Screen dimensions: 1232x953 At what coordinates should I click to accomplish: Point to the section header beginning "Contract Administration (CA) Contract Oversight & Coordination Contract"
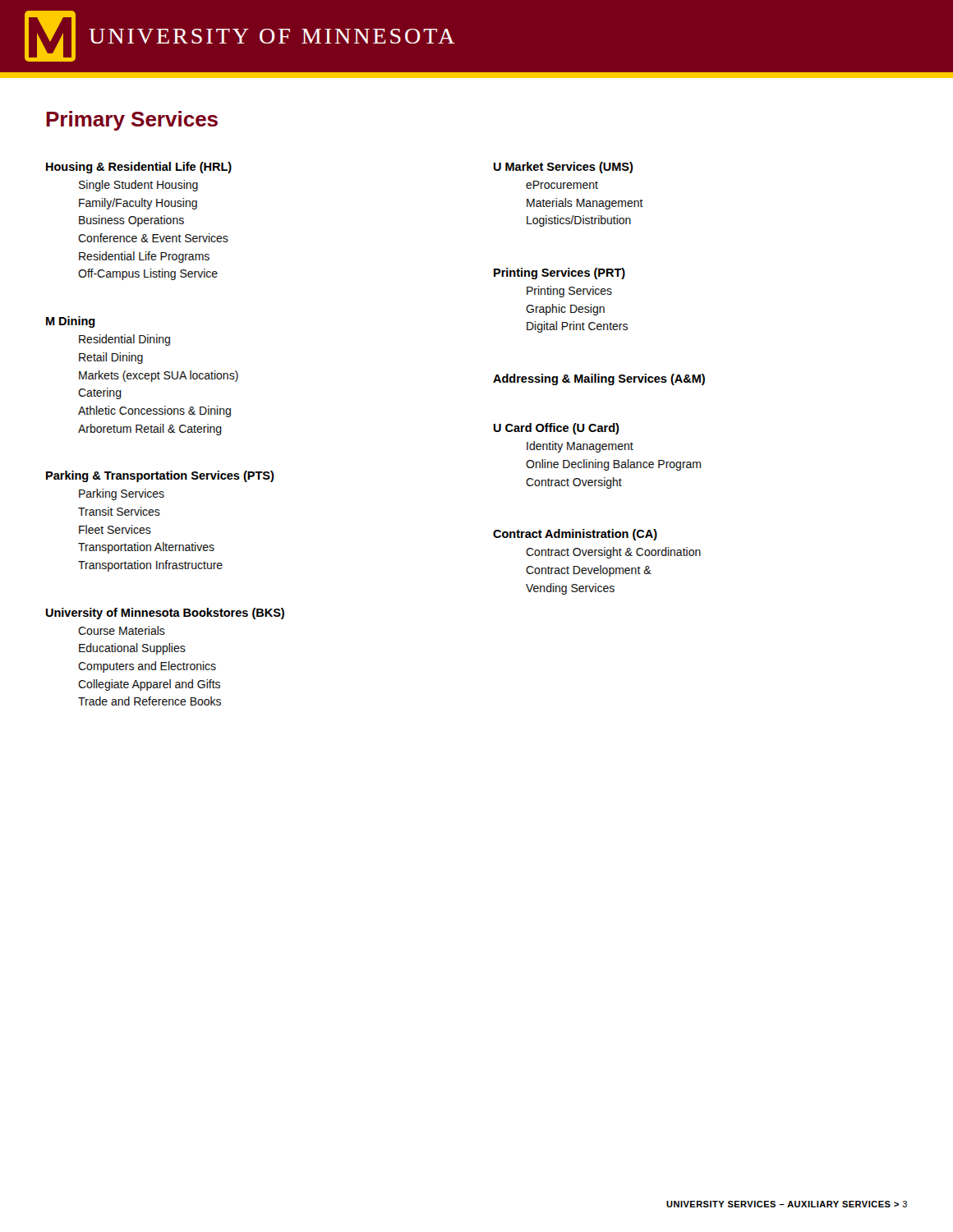pyautogui.click(x=690, y=562)
